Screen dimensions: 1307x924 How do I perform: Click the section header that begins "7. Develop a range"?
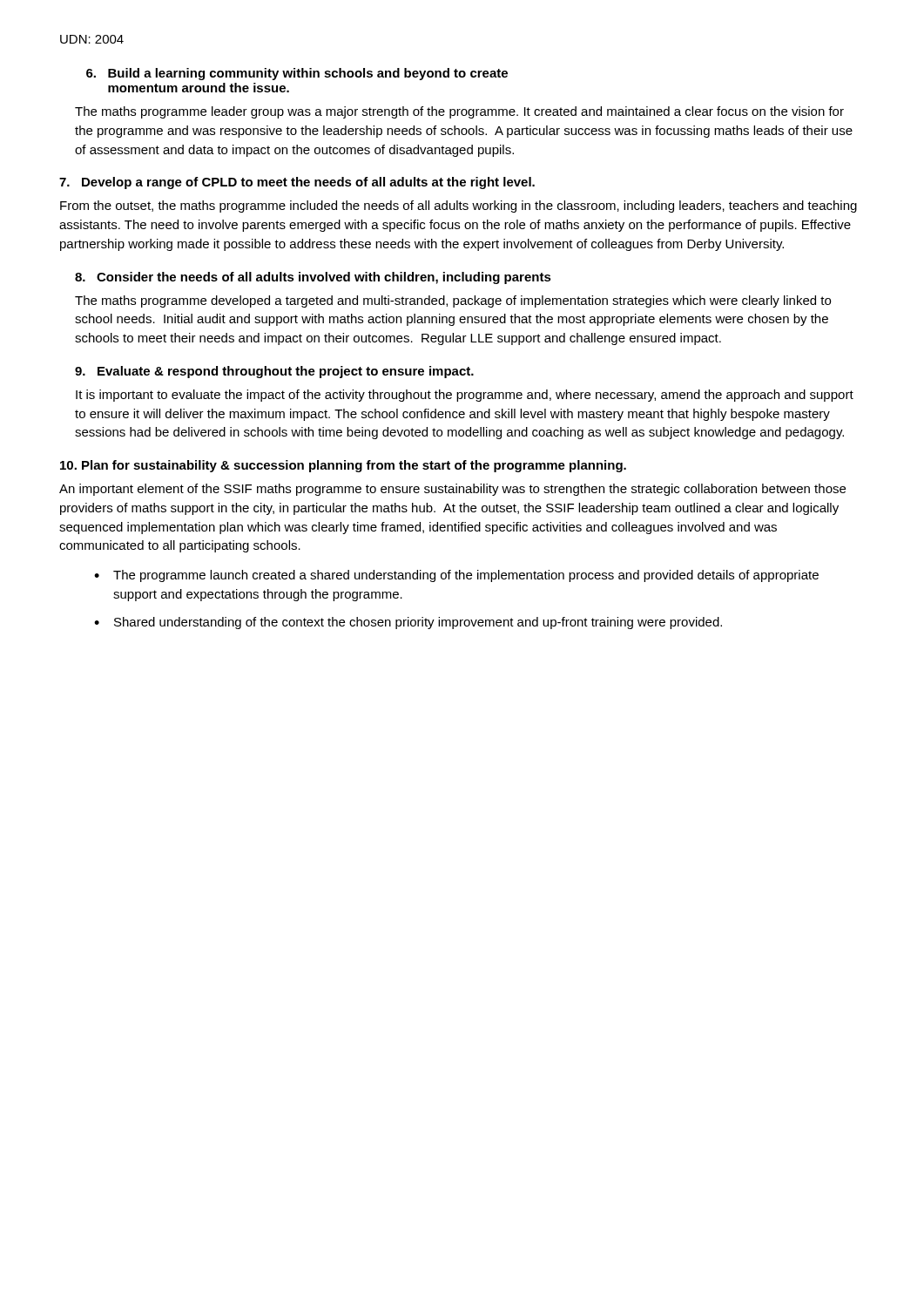pyautogui.click(x=297, y=182)
